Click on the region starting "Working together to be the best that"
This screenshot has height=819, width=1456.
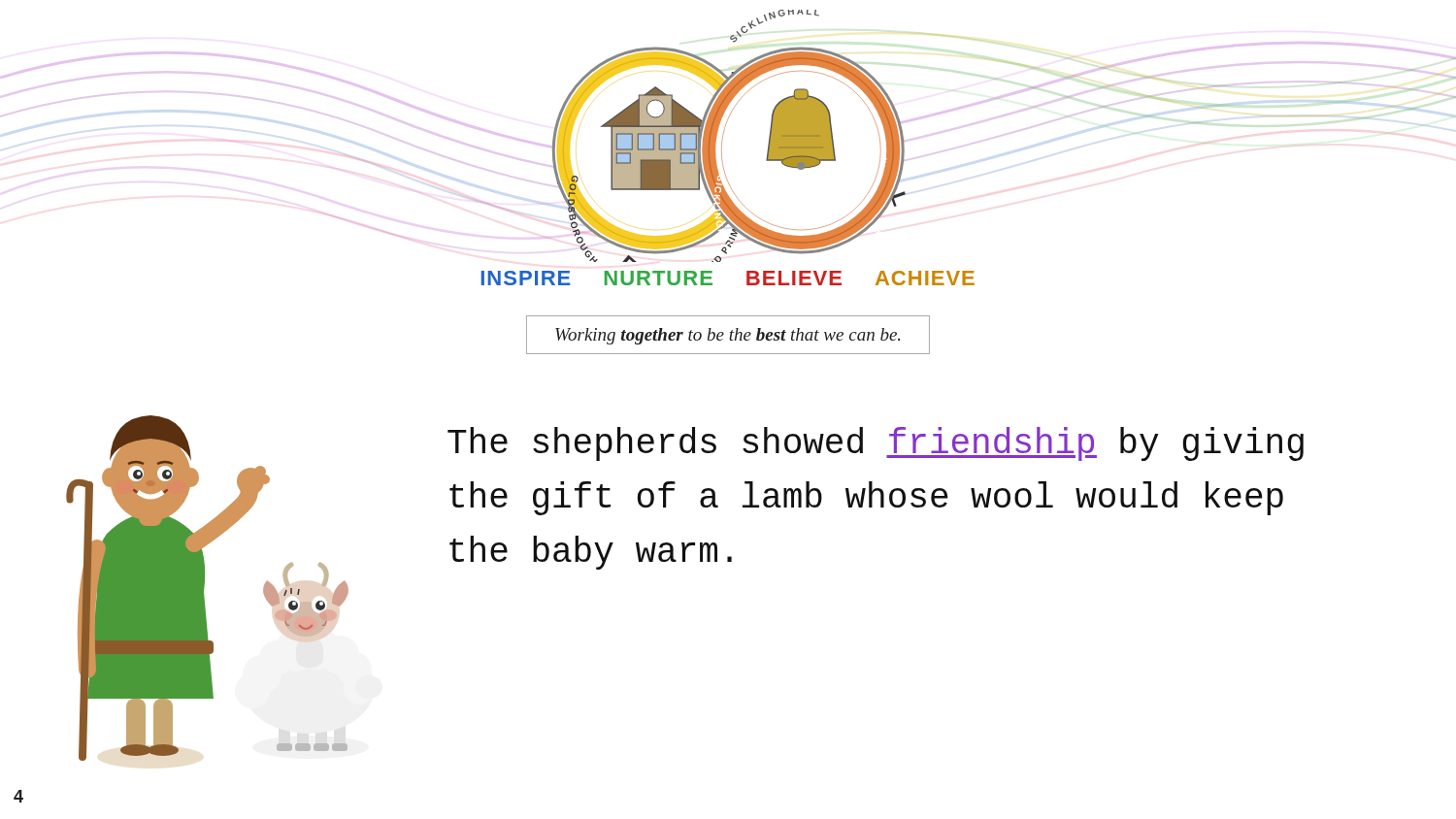[728, 334]
